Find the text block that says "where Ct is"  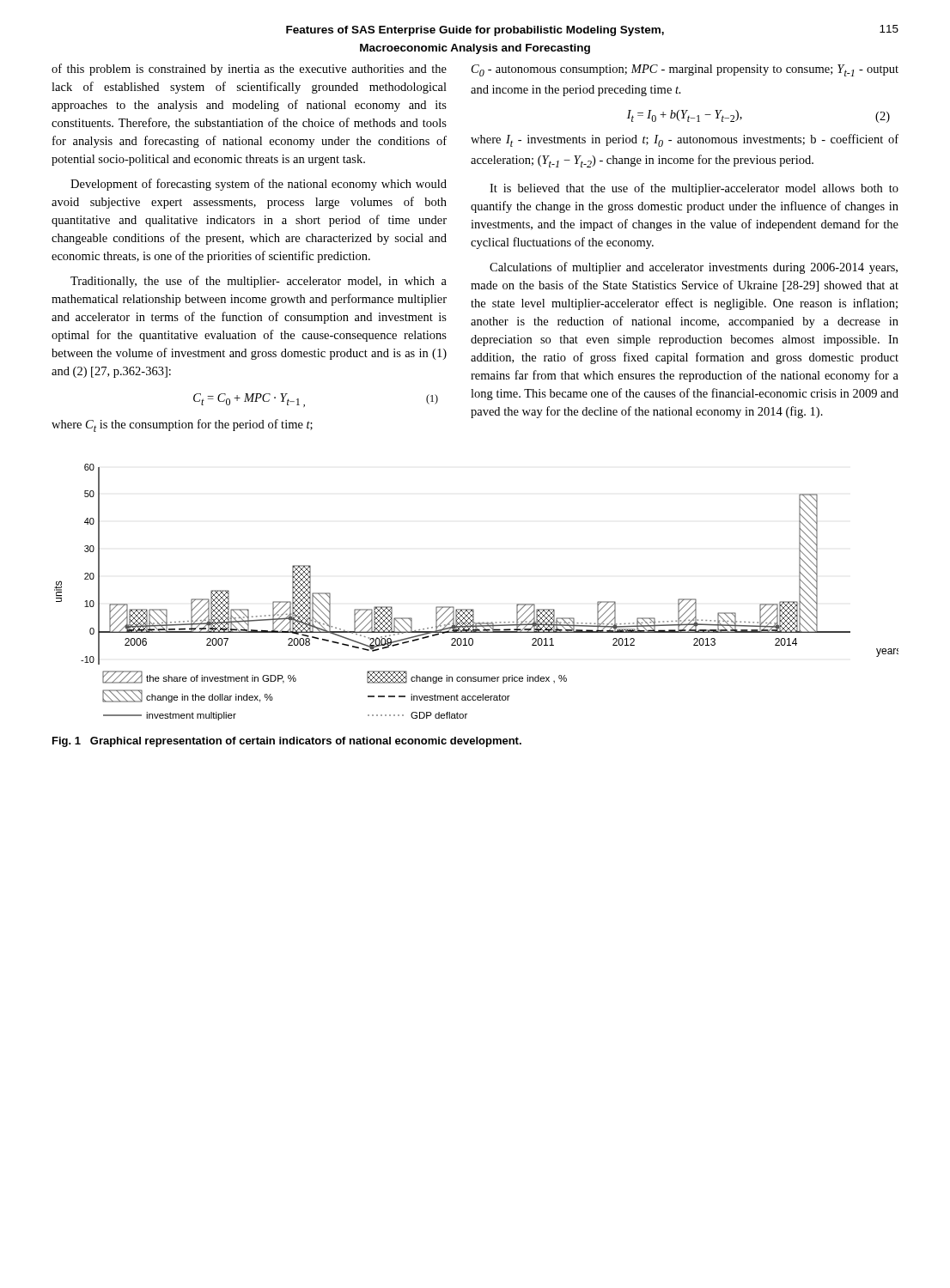[249, 426]
